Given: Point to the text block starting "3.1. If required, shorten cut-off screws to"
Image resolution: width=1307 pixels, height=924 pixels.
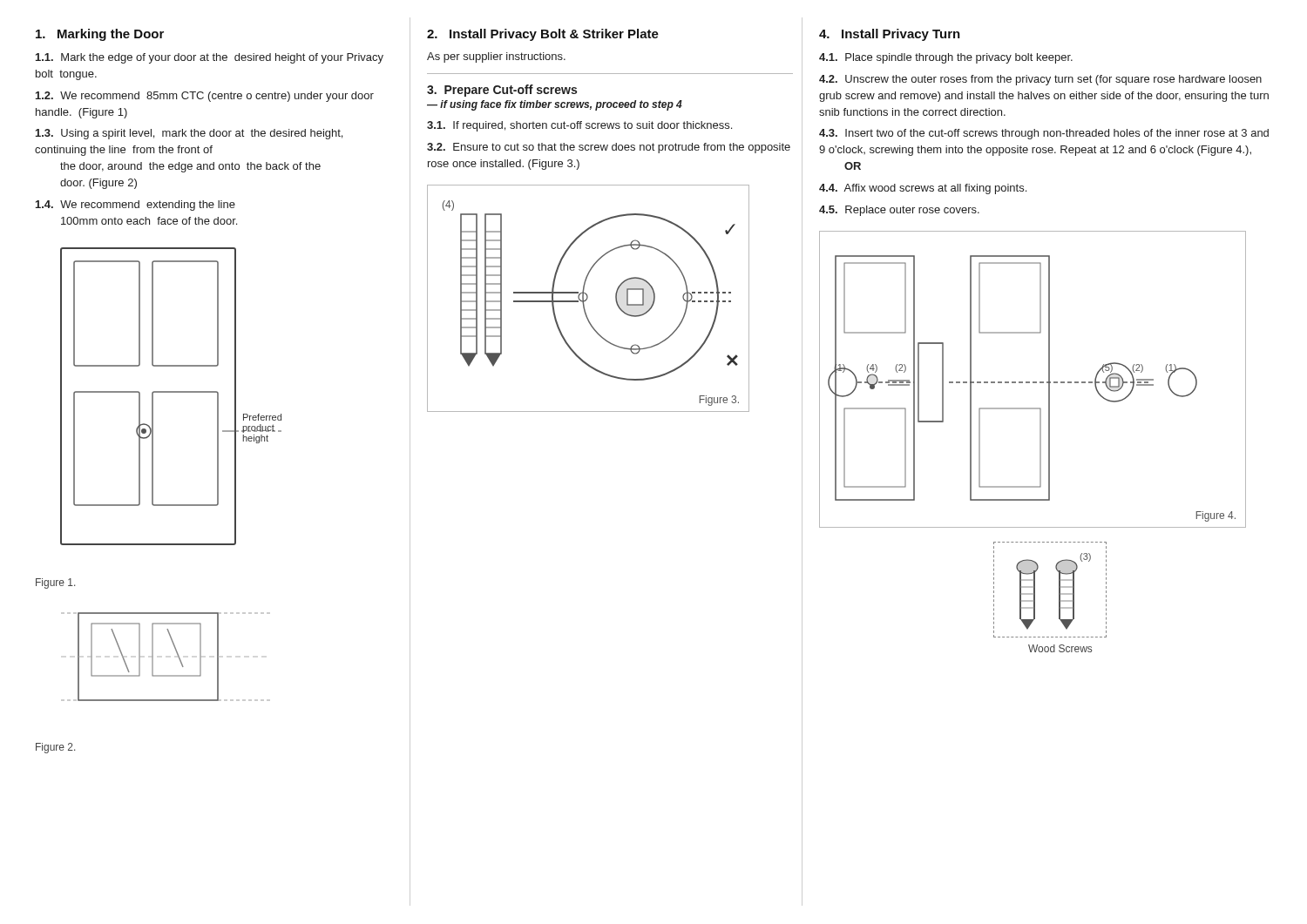Looking at the screenshot, I should tap(580, 125).
